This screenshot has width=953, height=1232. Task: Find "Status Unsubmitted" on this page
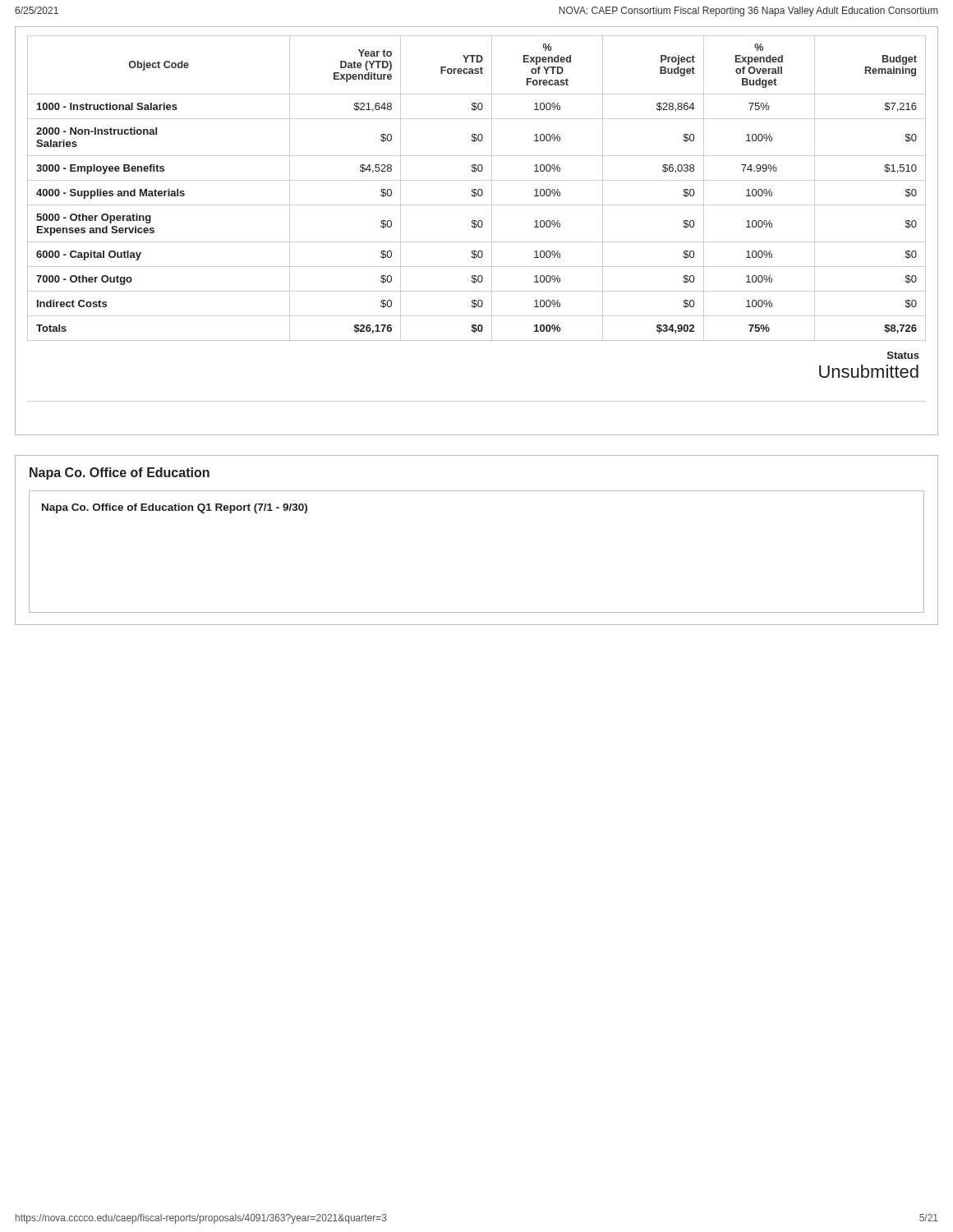[903, 355]
